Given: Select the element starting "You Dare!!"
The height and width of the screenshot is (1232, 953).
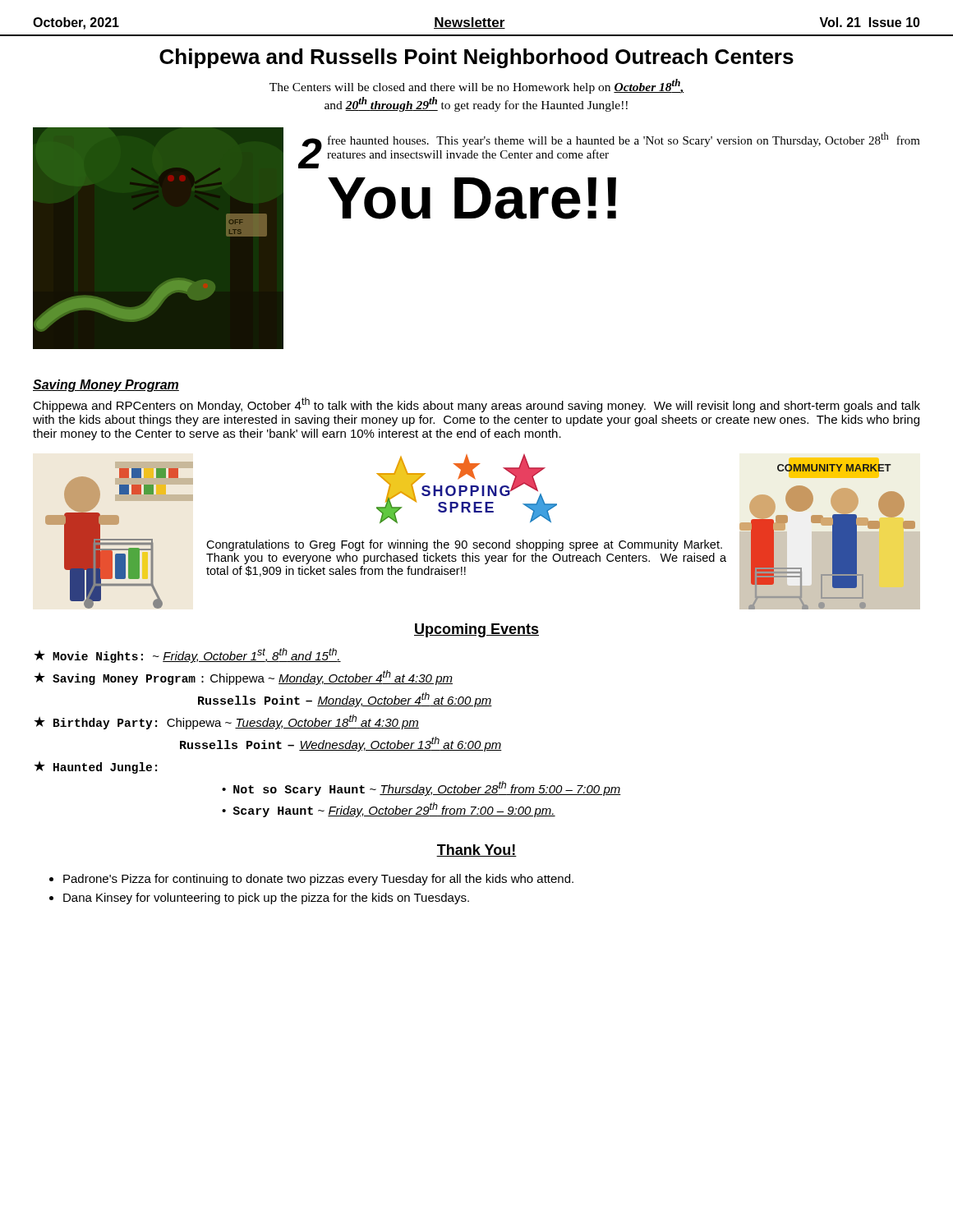Looking at the screenshot, I should (609, 198).
